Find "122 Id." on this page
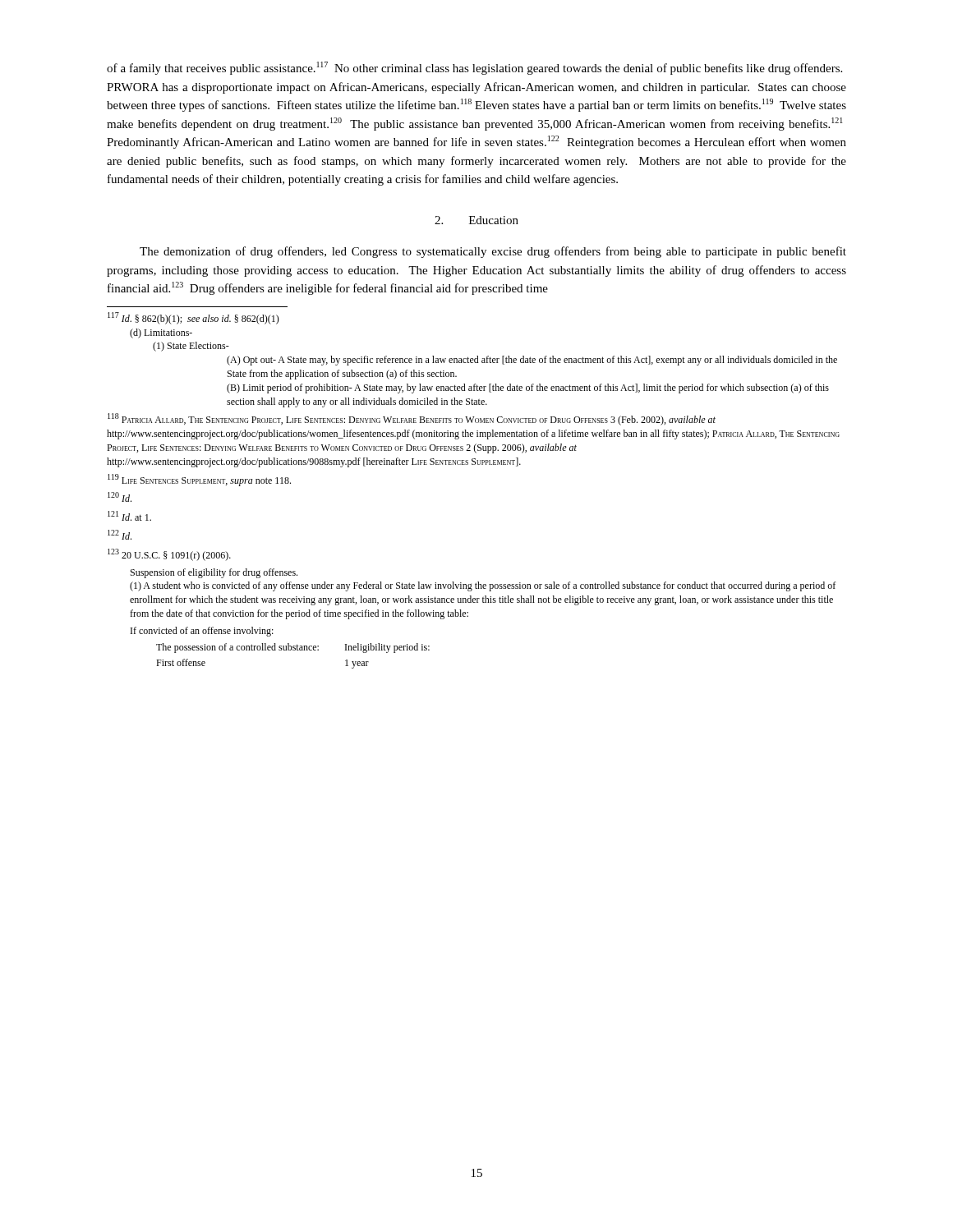This screenshot has width=953, height=1232. pos(120,536)
